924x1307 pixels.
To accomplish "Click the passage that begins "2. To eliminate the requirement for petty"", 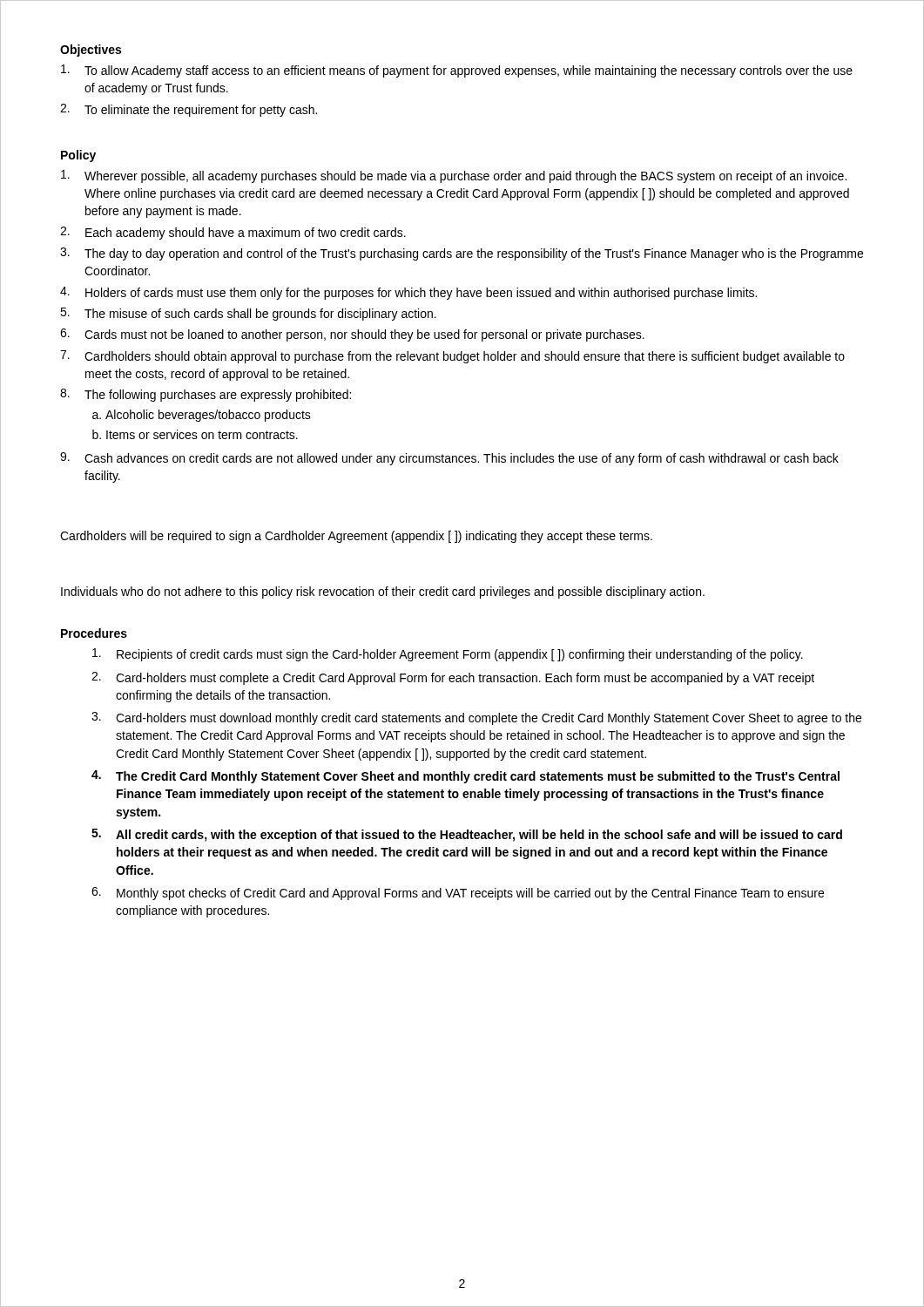I will tap(189, 110).
